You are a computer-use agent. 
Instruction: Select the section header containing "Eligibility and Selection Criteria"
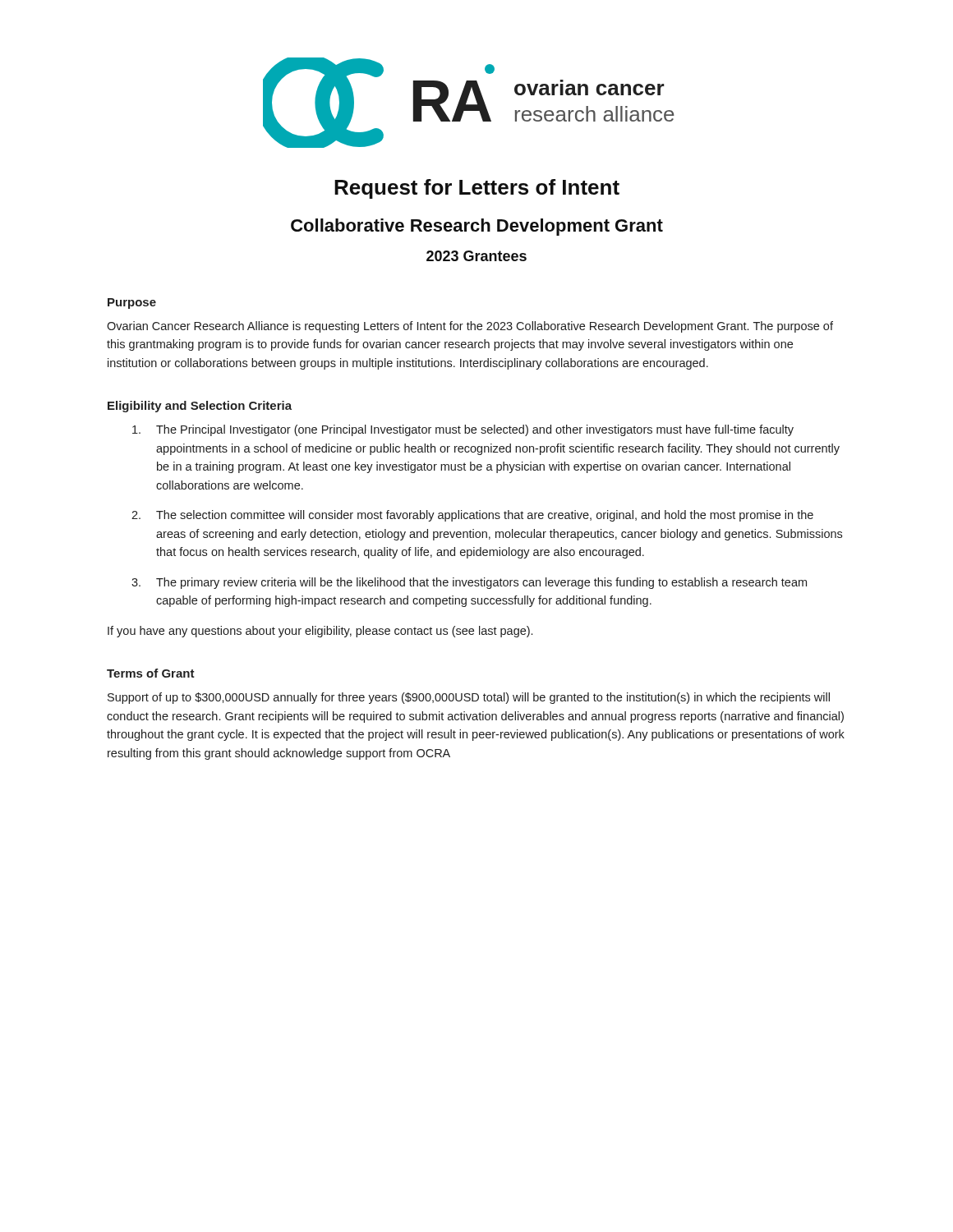click(x=199, y=406)
